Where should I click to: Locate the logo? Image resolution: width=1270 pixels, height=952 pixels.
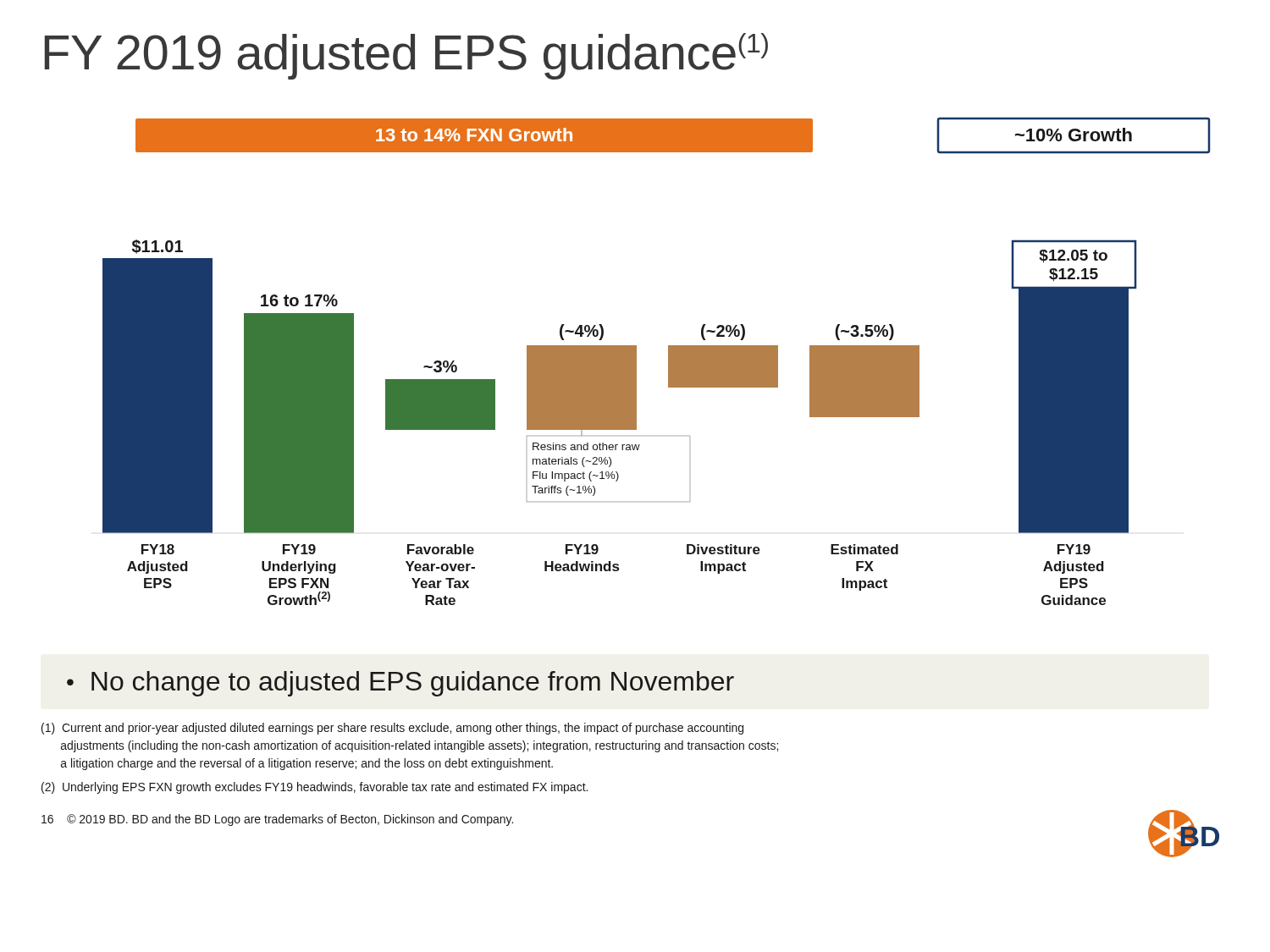point(1187,834)
